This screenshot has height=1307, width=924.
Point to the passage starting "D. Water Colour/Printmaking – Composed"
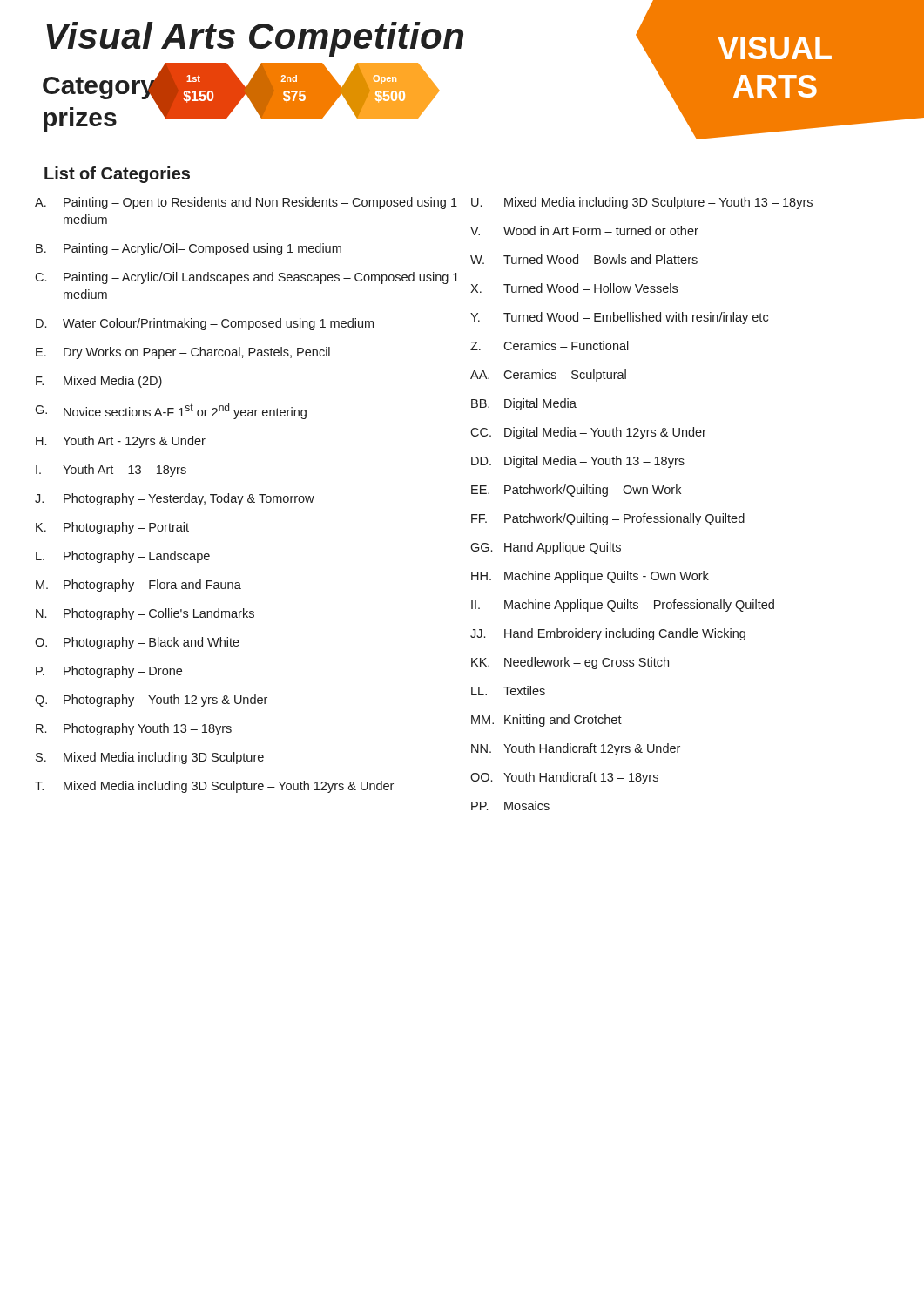coord(205,323)
